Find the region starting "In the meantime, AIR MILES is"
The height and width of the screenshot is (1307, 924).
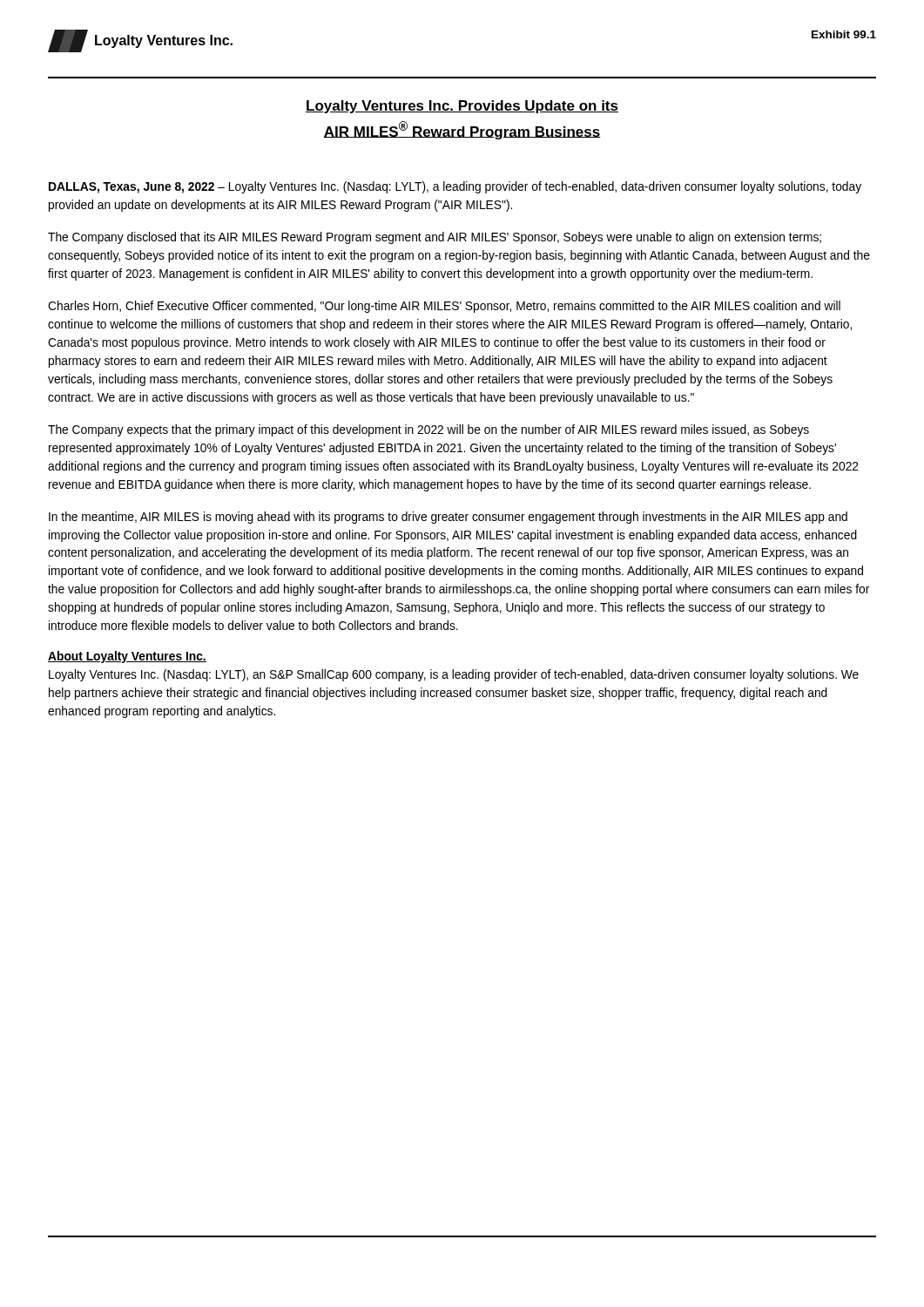click(x=459, y=572)
